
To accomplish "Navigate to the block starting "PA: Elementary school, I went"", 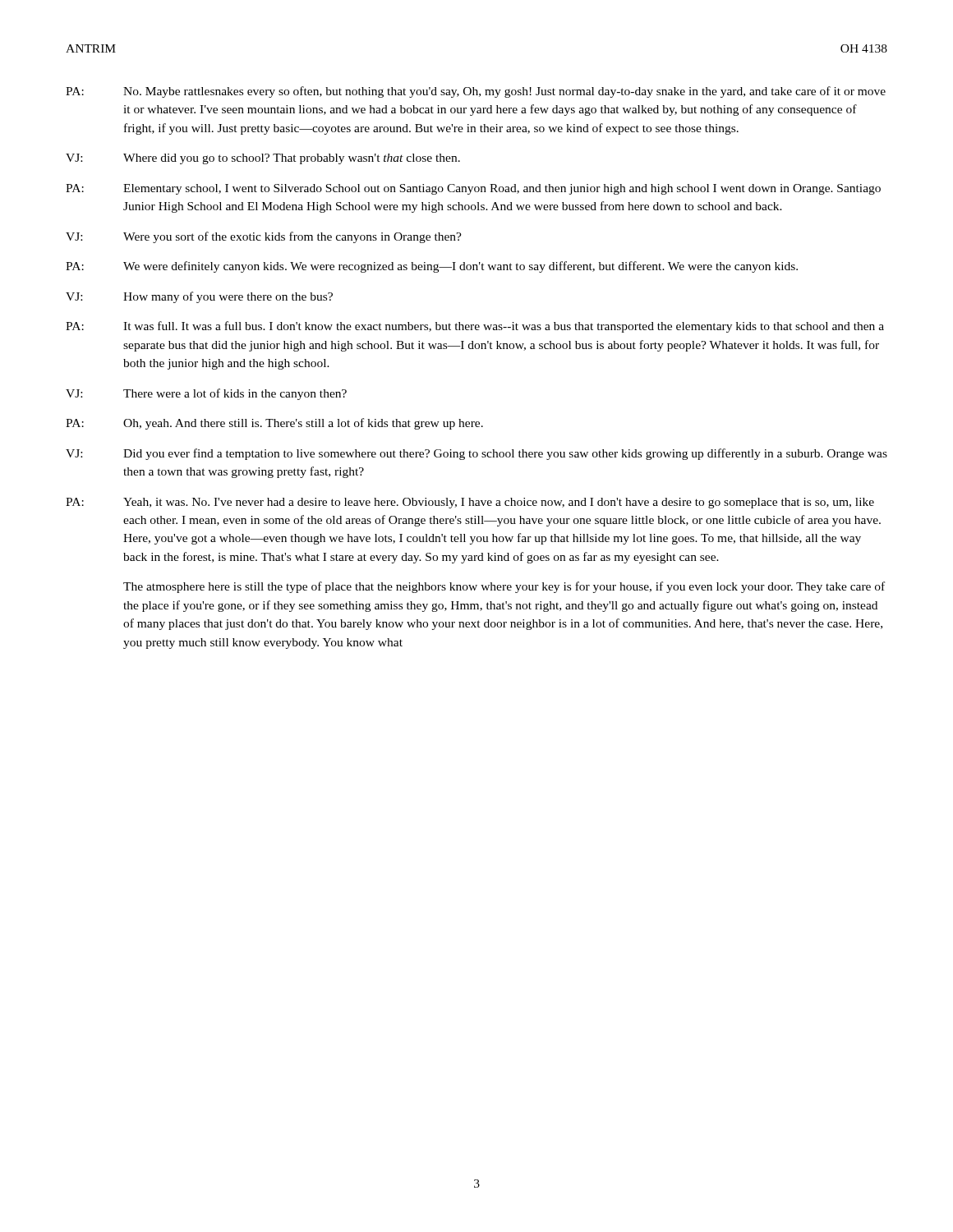I will tap(476, 197).
